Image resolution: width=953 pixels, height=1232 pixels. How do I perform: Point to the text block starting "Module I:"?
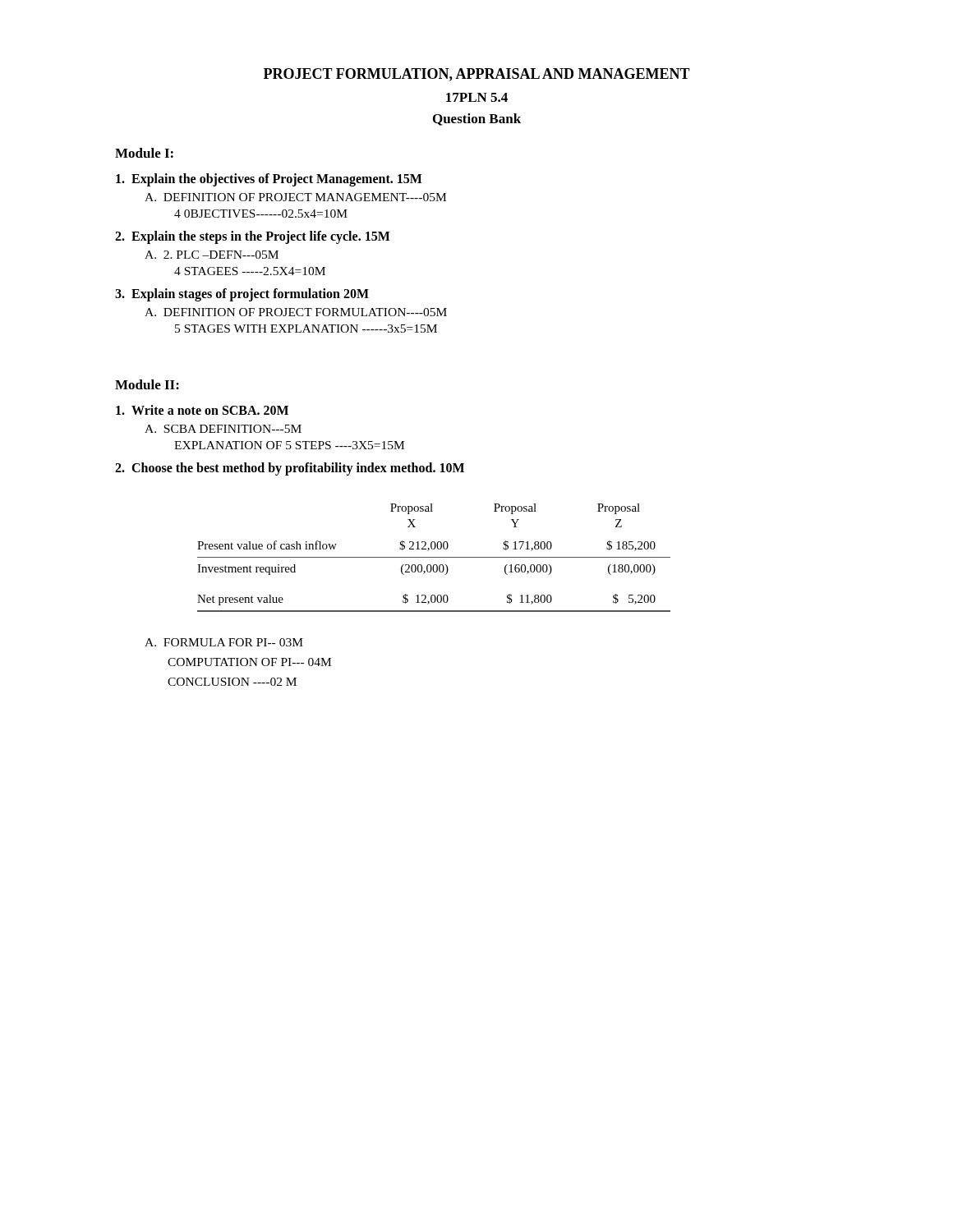point(145,153)
